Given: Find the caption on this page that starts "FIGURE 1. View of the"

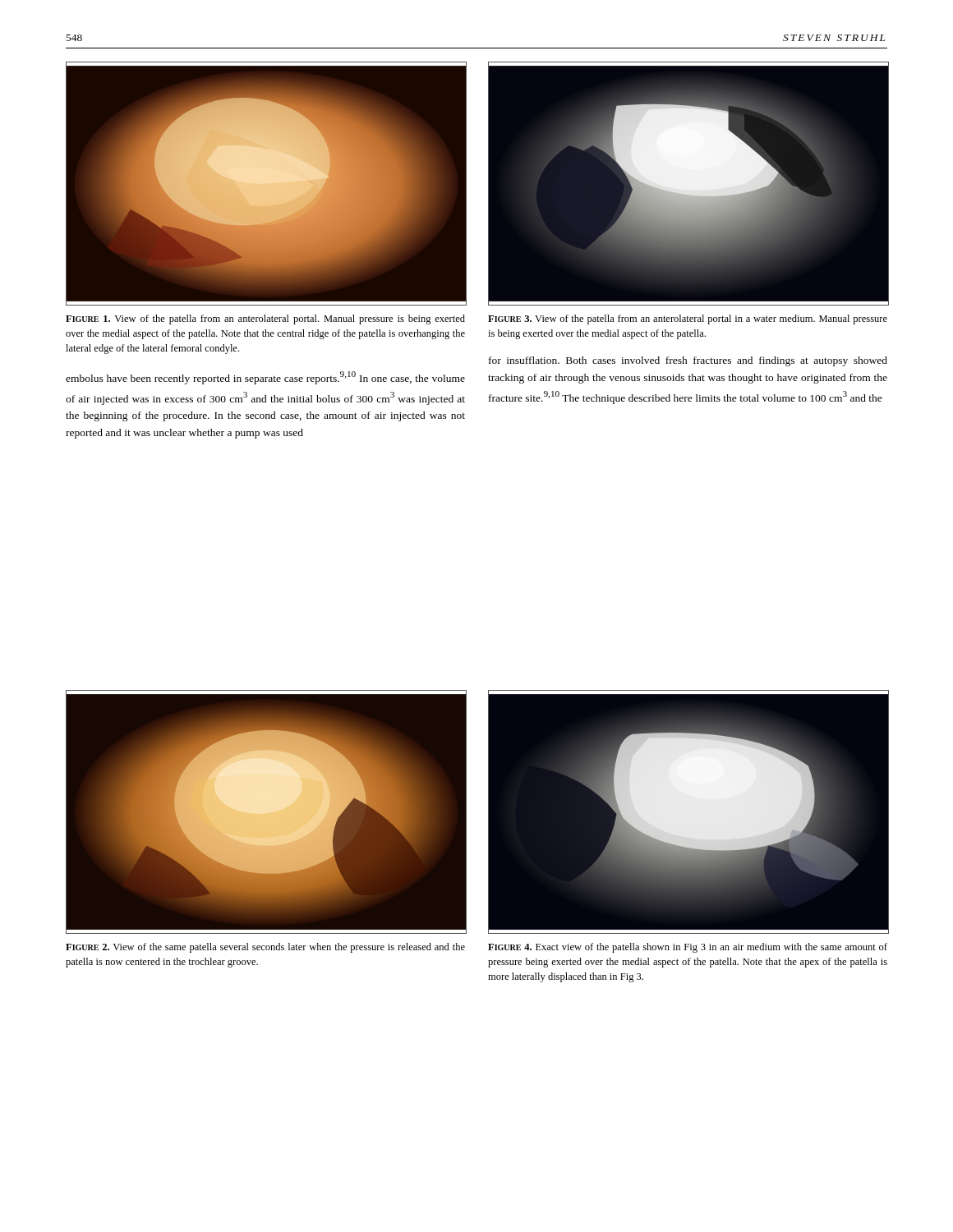Looking at the screenshot, I should tap(265, 334).
